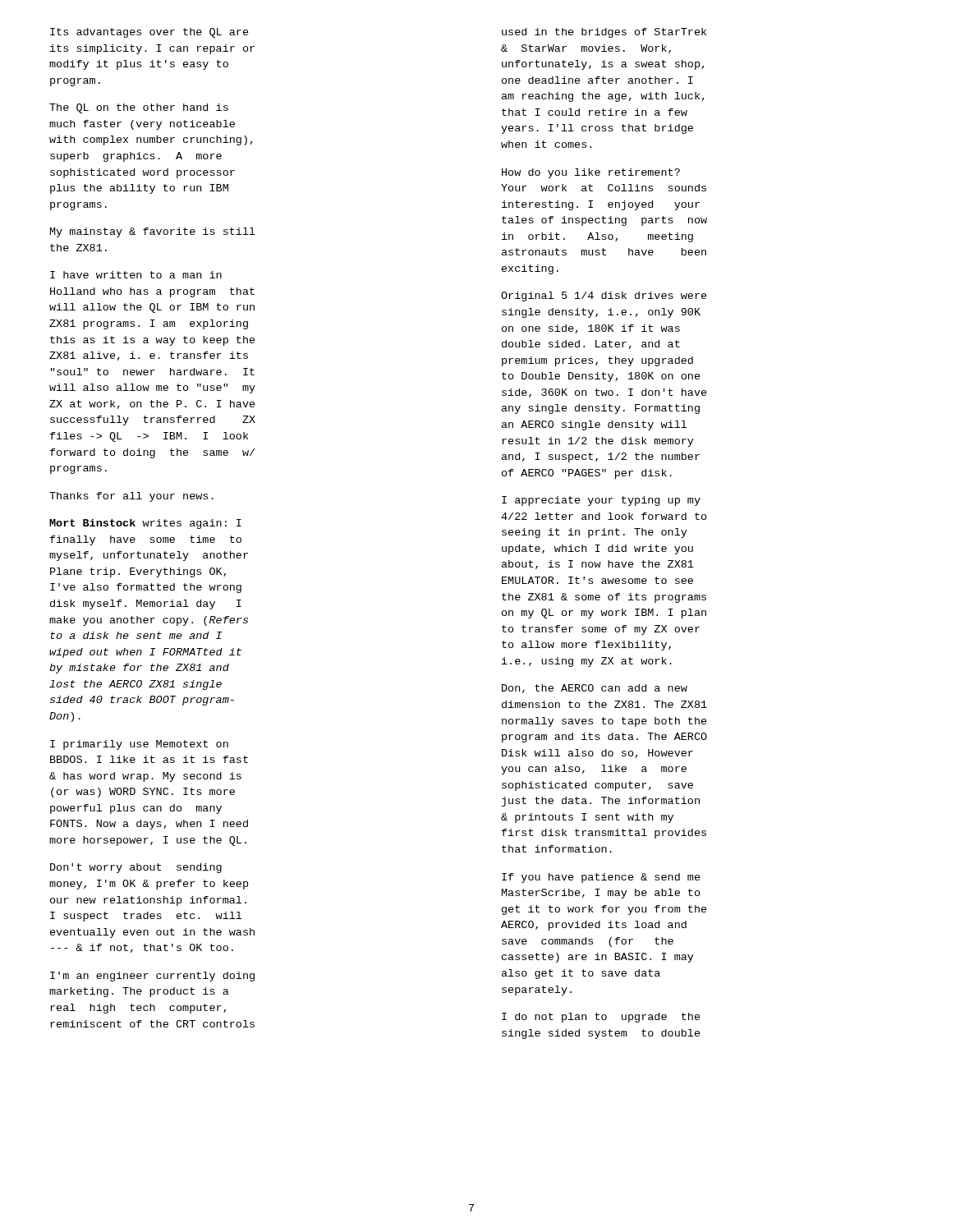Click where it says "Thanks for all your news."
The height and width of the screenshot is (1232, 960).
click(x=132, y=496)
